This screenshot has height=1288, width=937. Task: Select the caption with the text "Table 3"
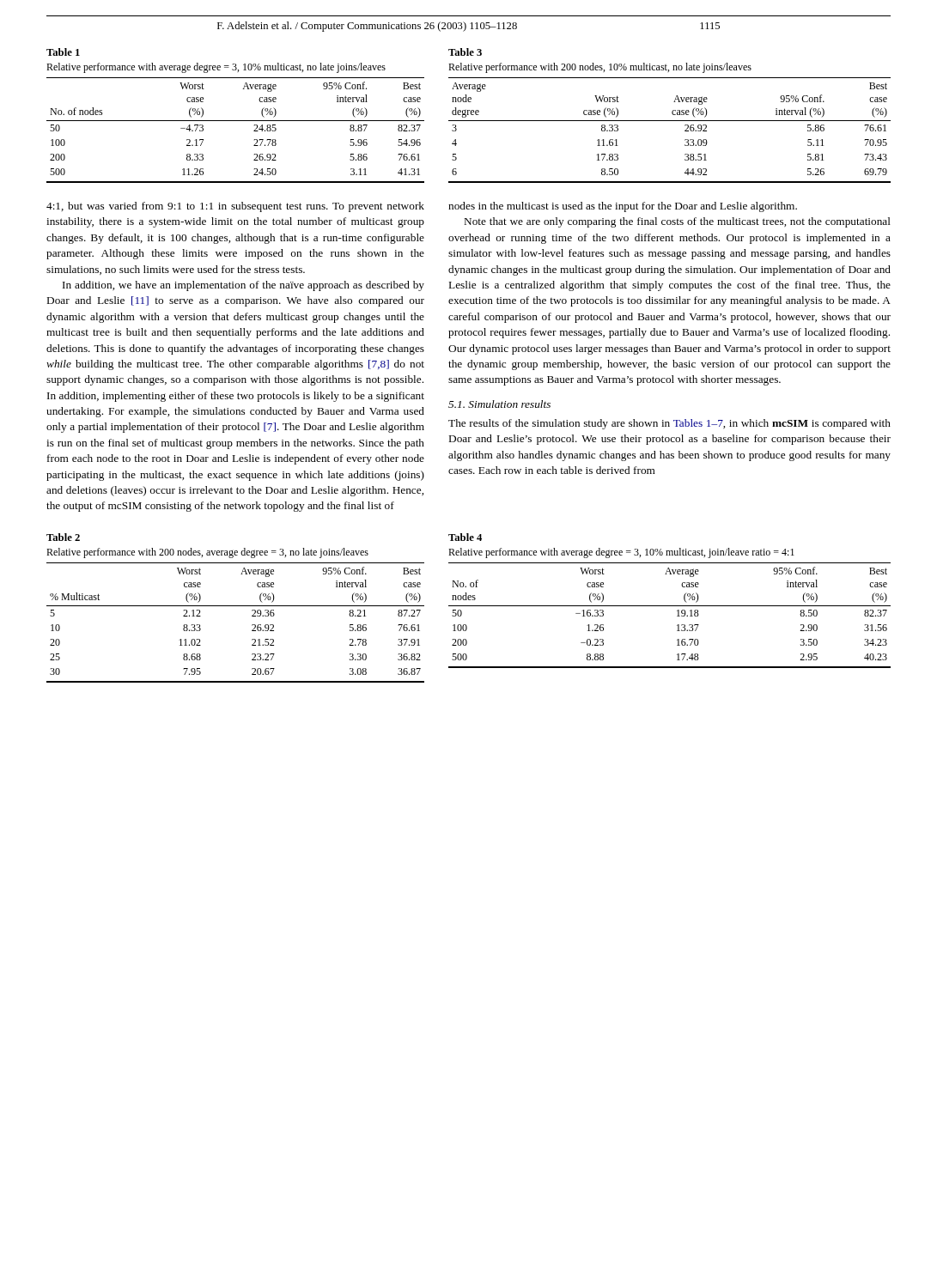tap(465, 52)
